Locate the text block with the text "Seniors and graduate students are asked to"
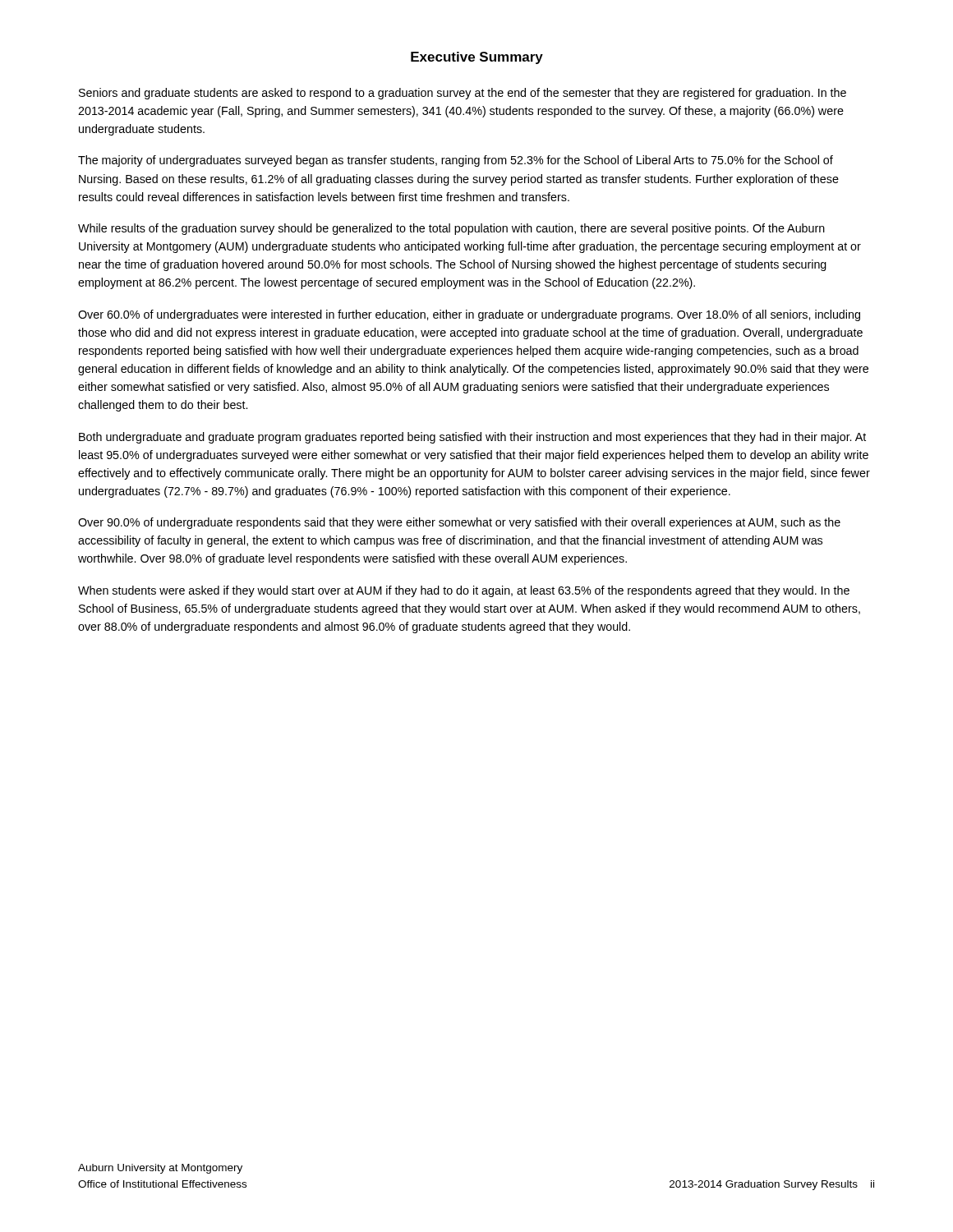This screenshot has height=1232, width=953. (x=462, y=111)
